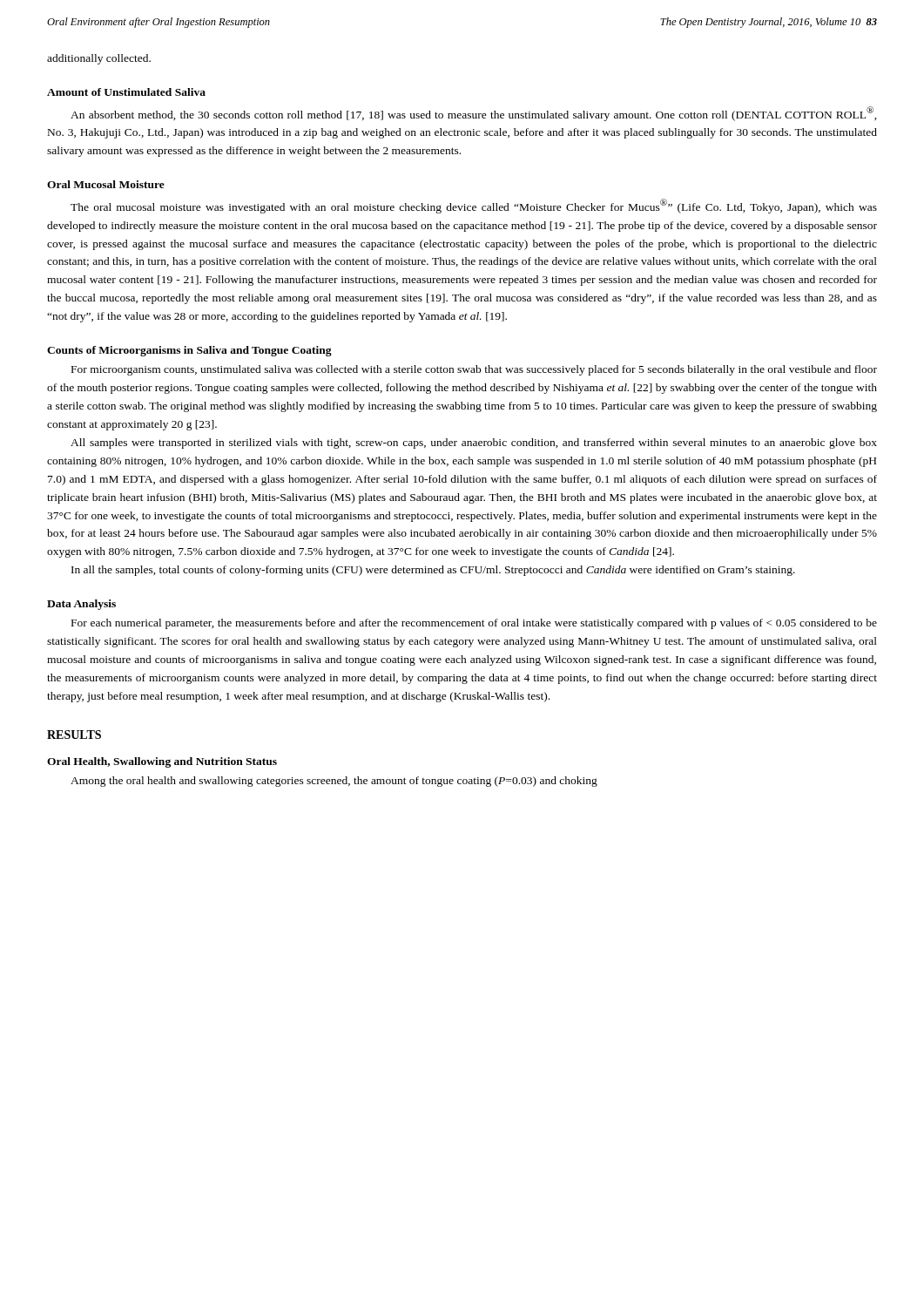Find the block starting "Data Analysis"

(81, 604)
